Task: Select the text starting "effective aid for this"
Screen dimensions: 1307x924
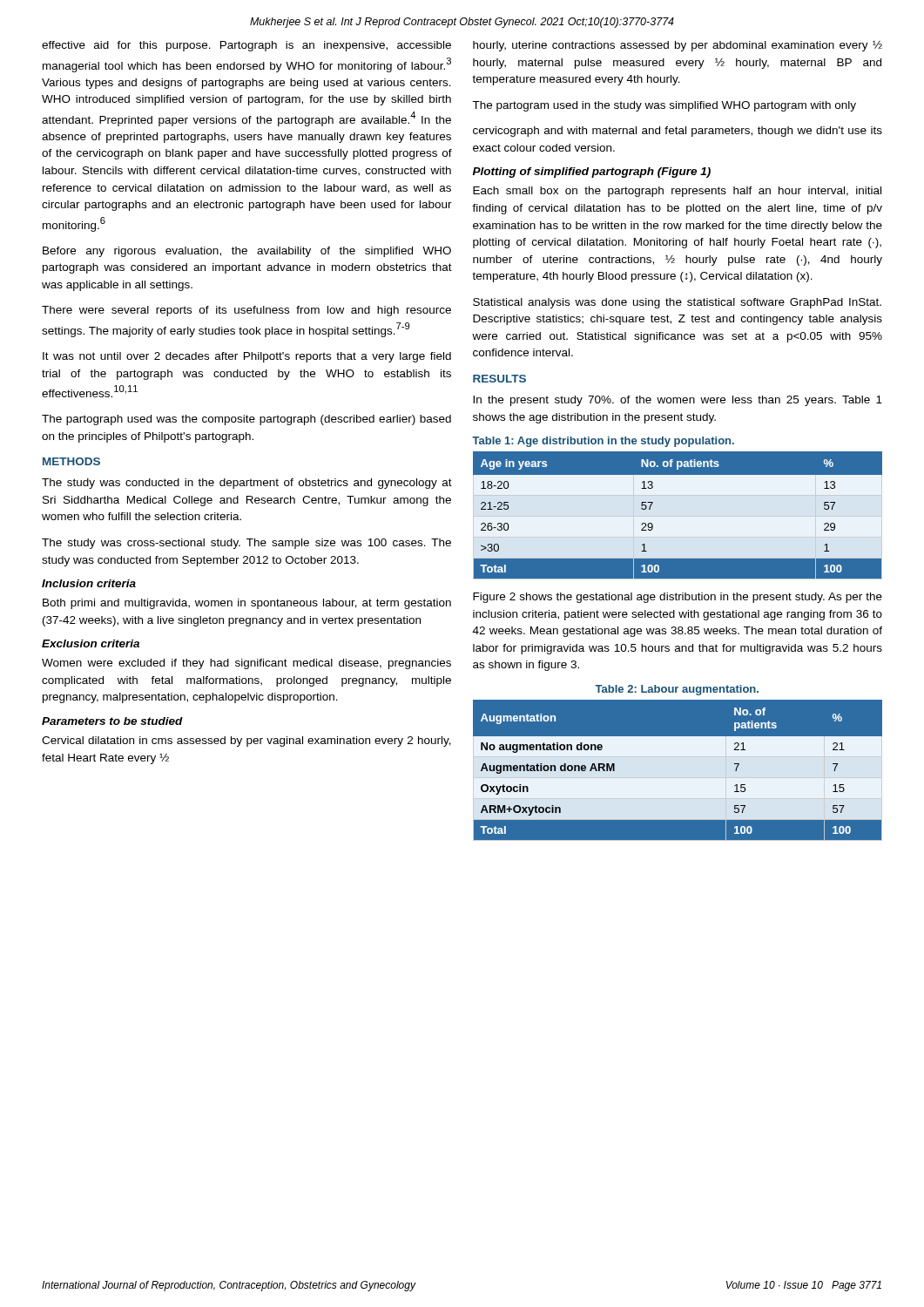Action: point(247,135)
